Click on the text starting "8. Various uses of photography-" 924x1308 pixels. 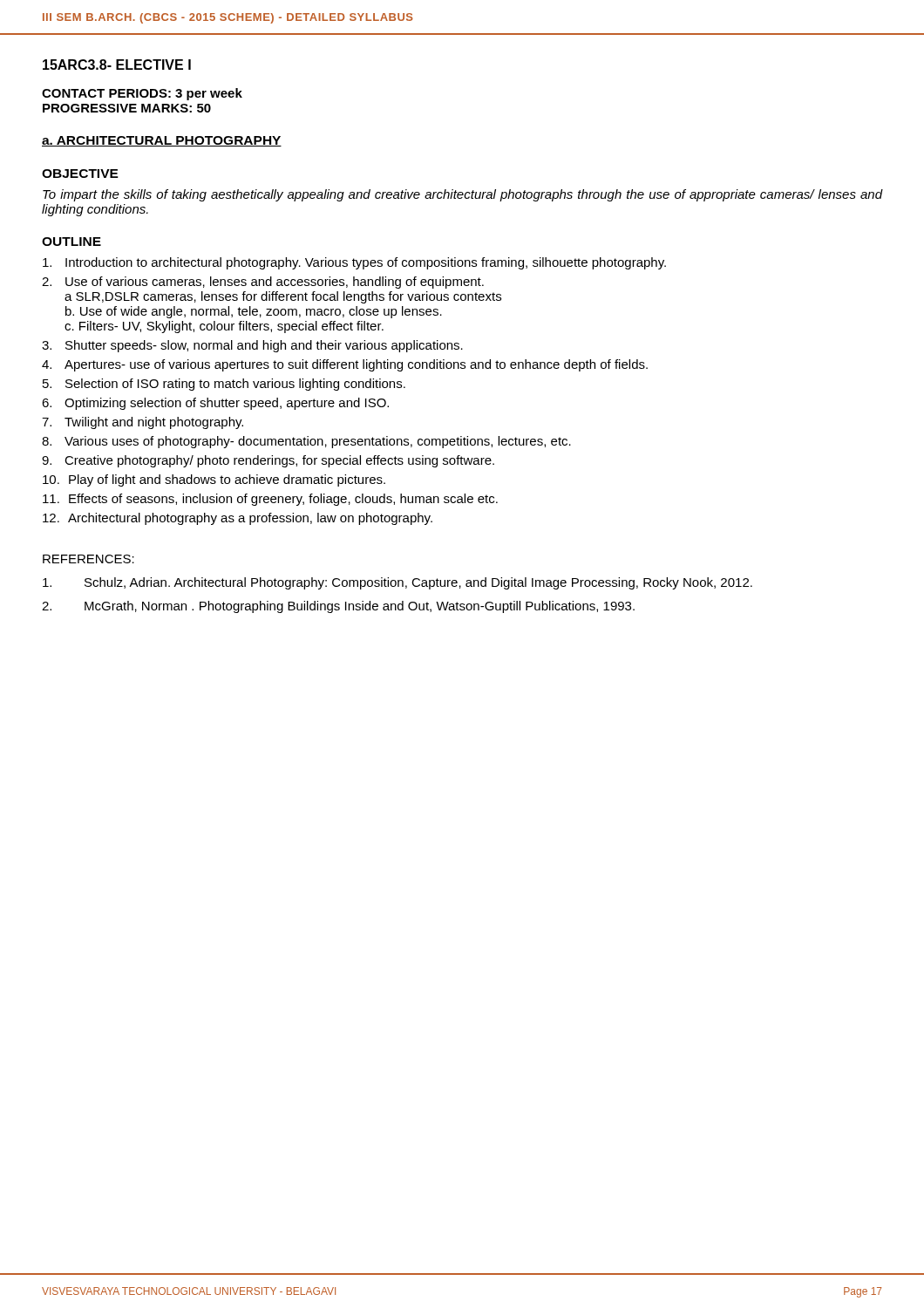click(x=307, y=441)
